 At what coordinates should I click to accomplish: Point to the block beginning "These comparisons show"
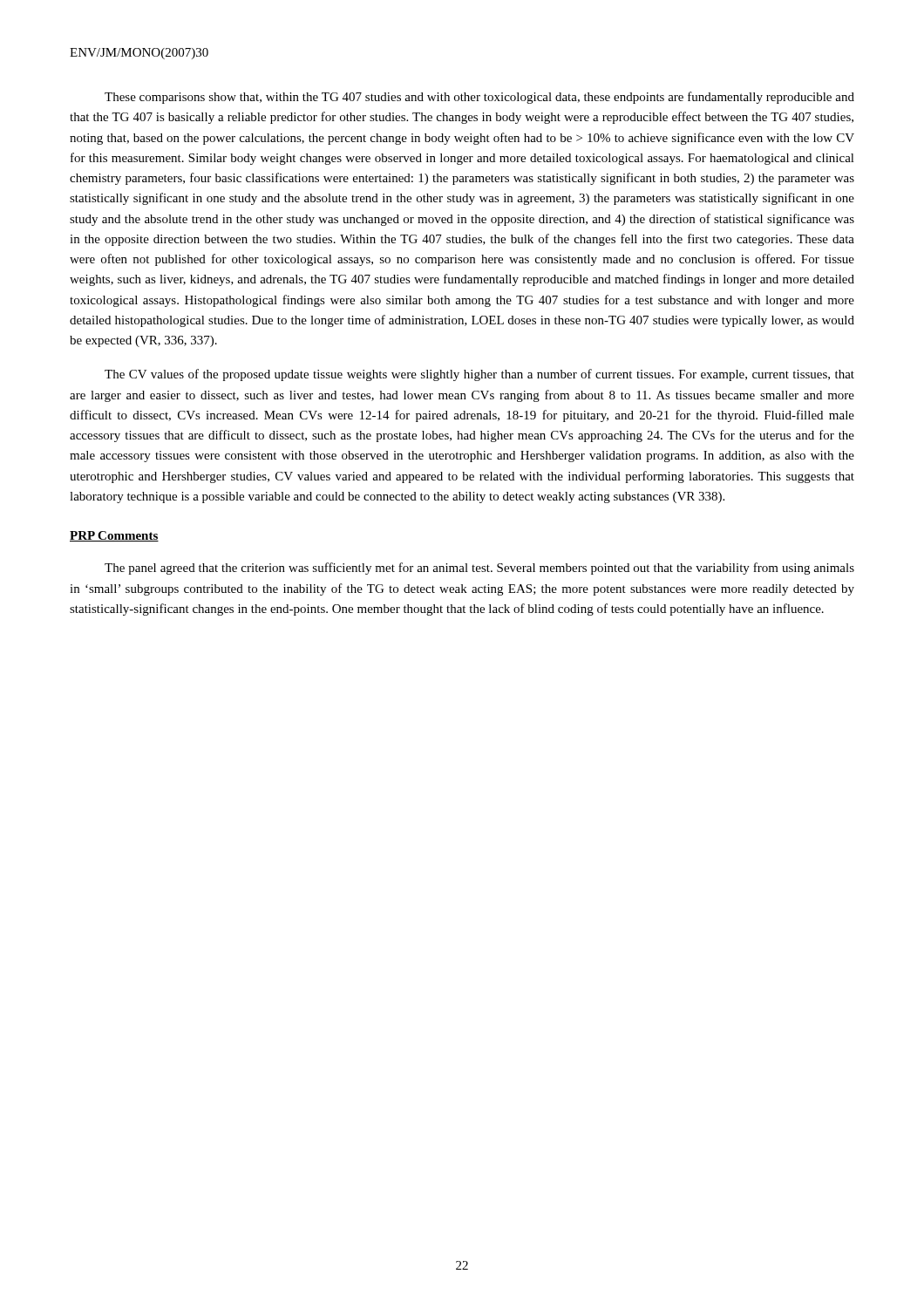click(x=462, y=218)
